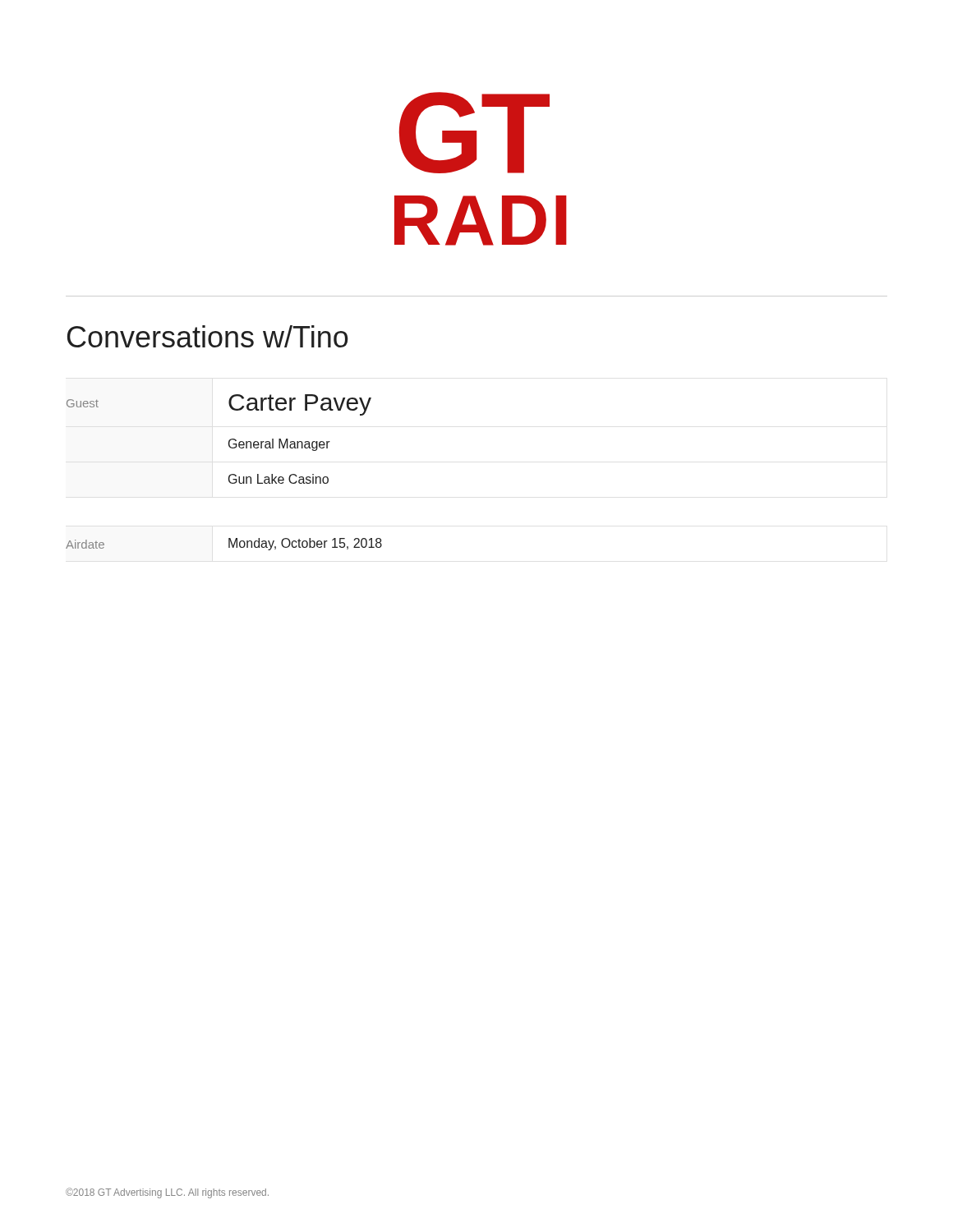Select the table that reads "Monday, October 15, 2018"
Viewport: 953px width, 1232px height.
click(x=476, y=544)
